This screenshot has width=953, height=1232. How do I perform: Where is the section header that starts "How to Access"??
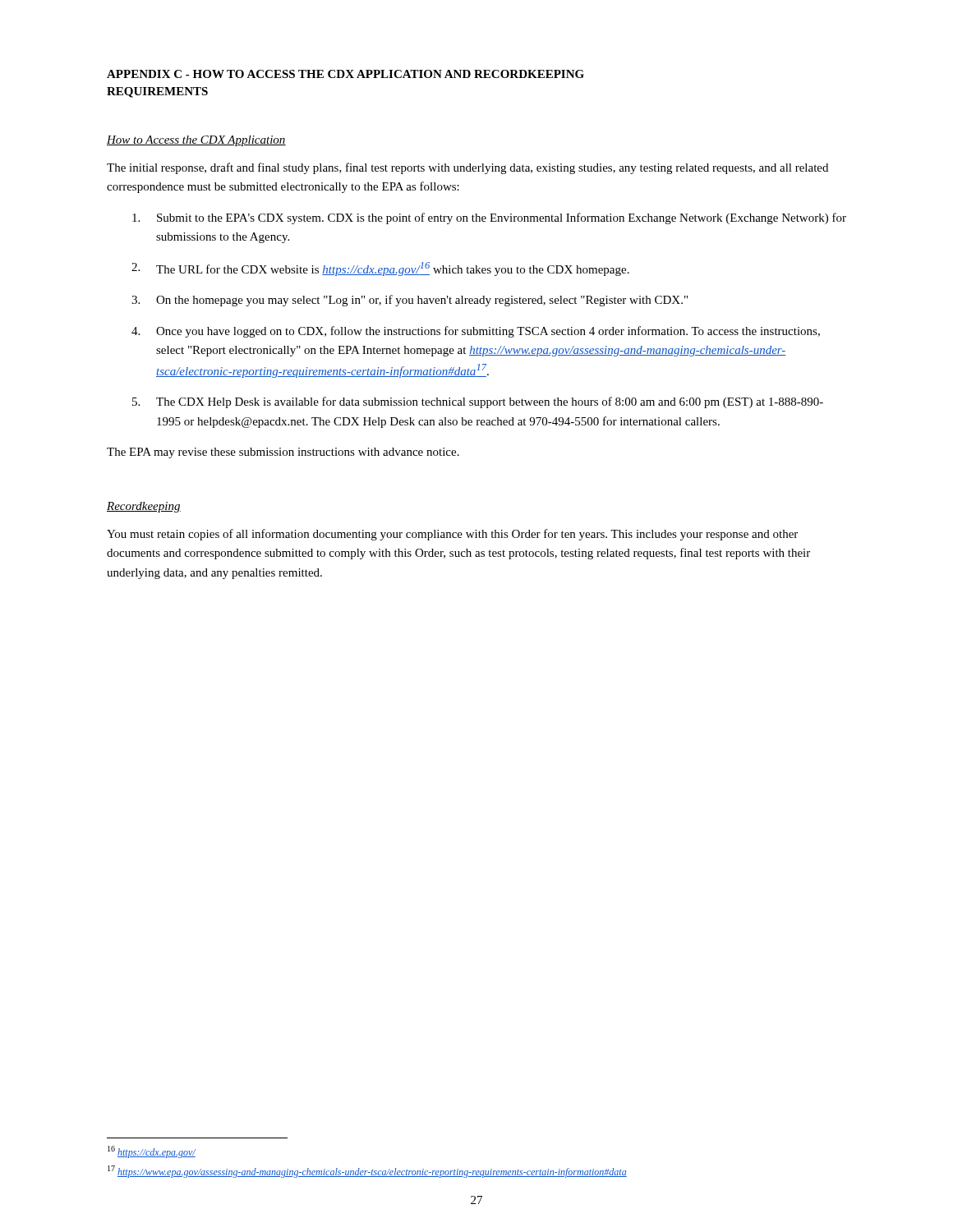tap(196, 140)
